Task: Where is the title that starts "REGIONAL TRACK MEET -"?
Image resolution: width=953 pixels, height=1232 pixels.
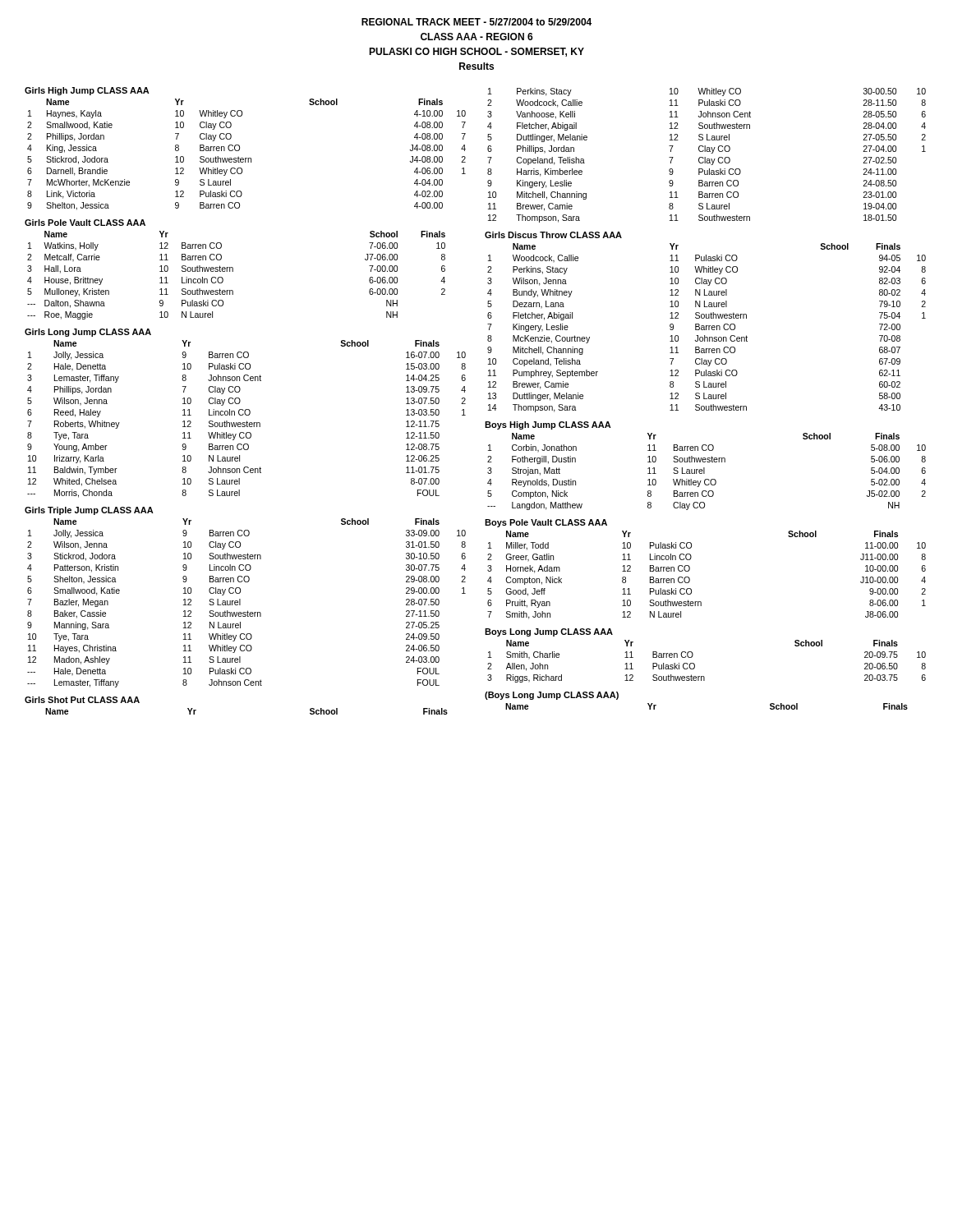Action: click(476, 44)
